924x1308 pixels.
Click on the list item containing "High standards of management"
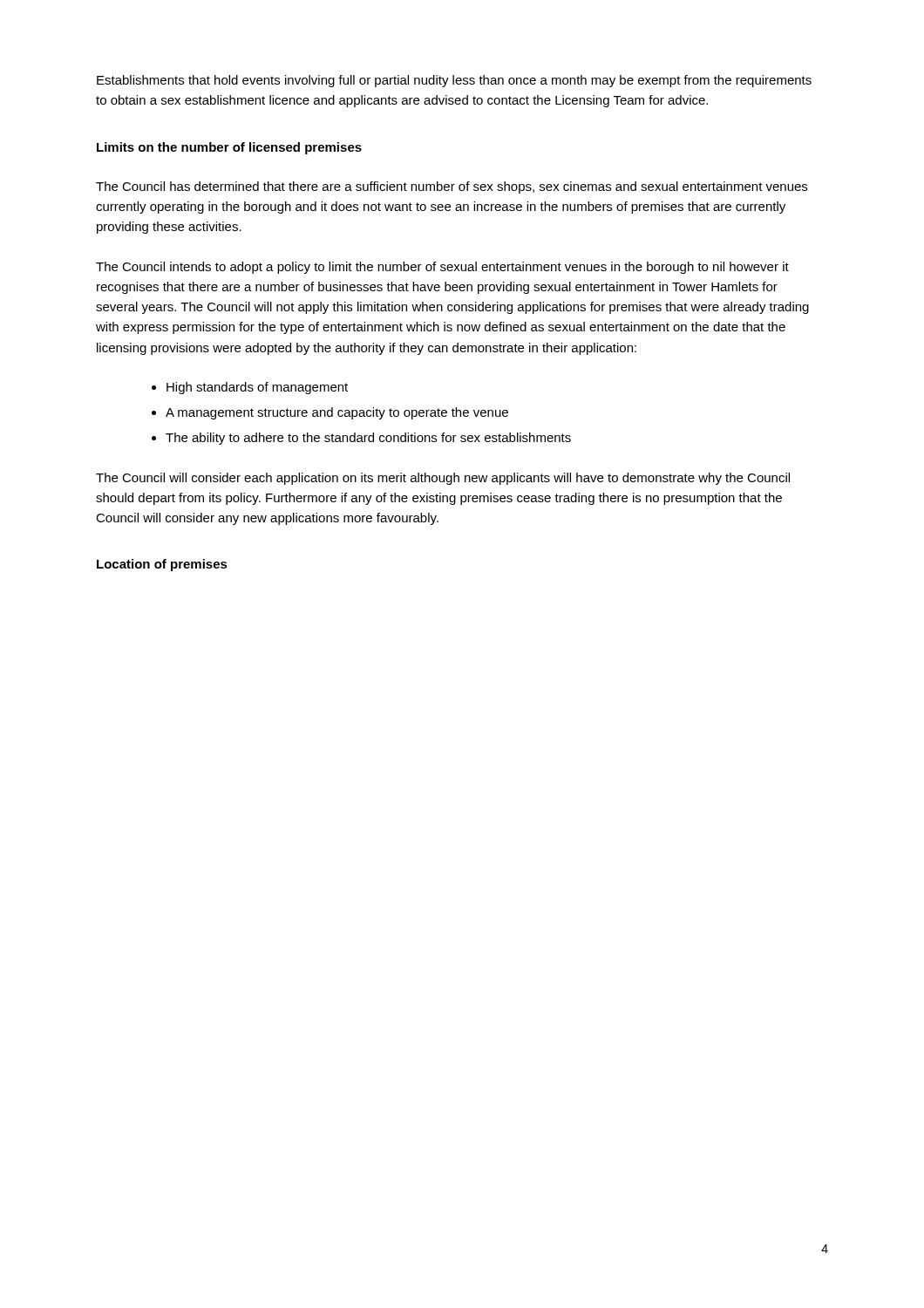click(x=257, y=387)
